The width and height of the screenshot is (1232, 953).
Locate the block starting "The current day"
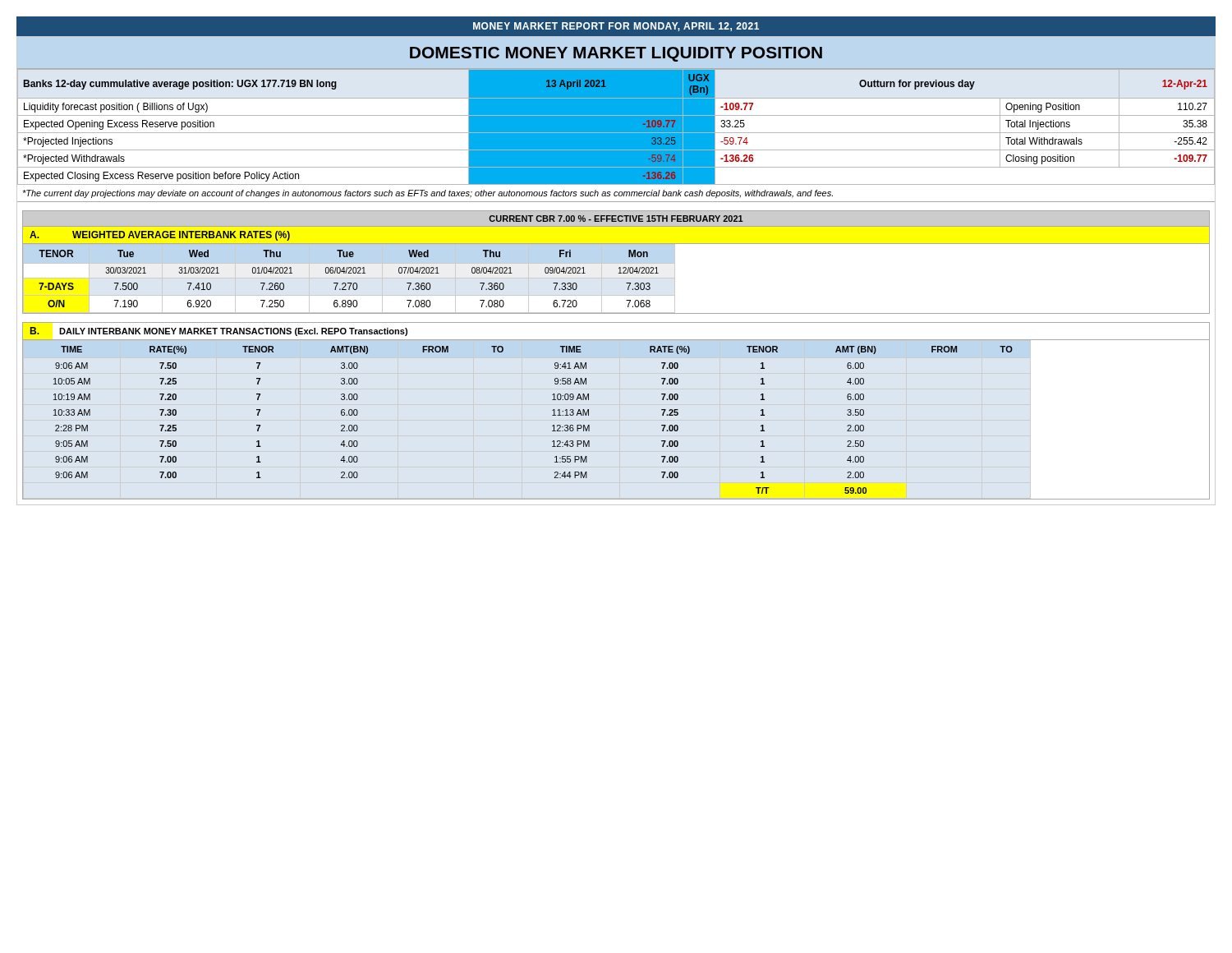(x=428, y=193)
